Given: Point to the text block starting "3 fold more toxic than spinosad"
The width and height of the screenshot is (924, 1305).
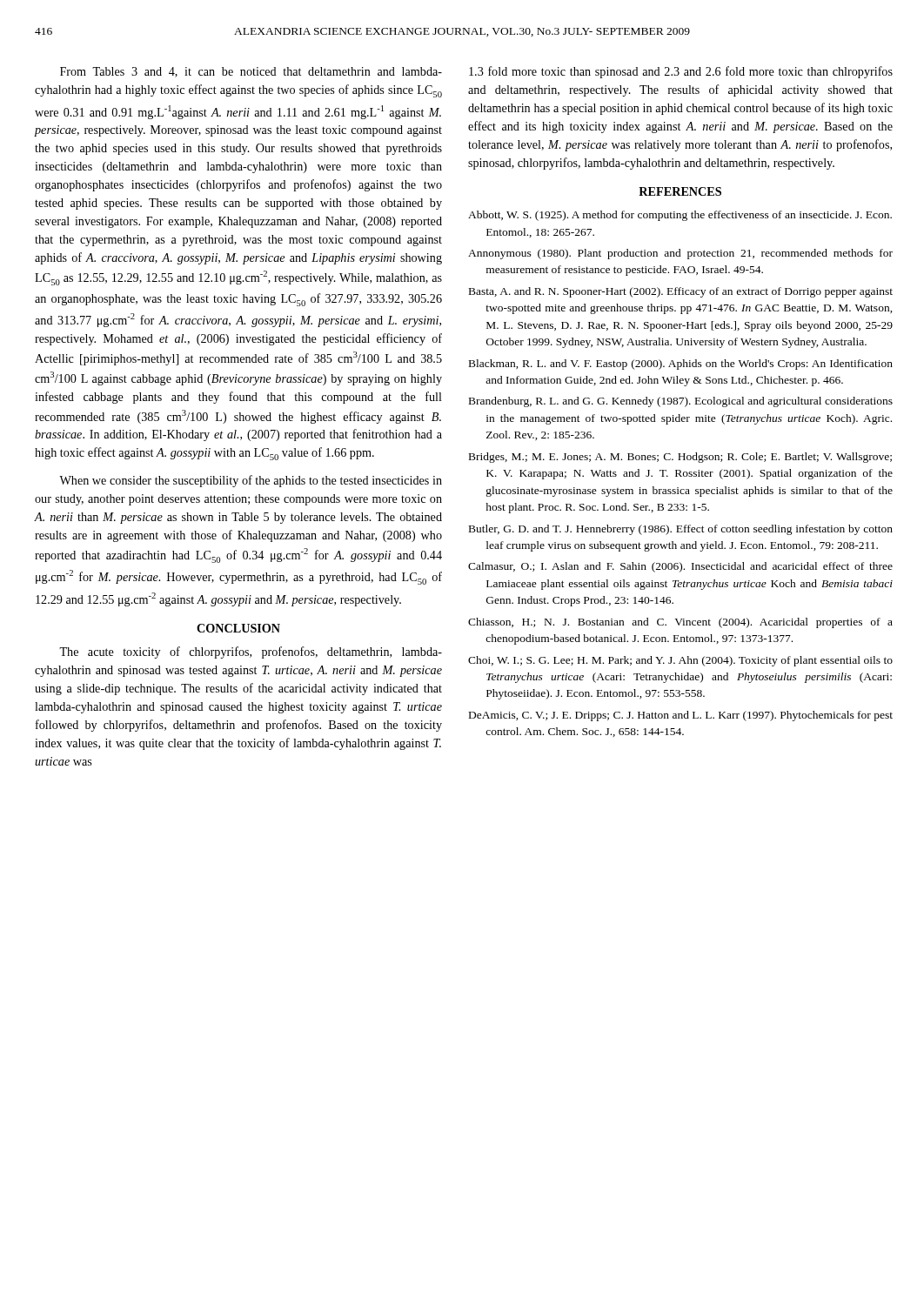Looking at the screenshot, I should [680, 118].
